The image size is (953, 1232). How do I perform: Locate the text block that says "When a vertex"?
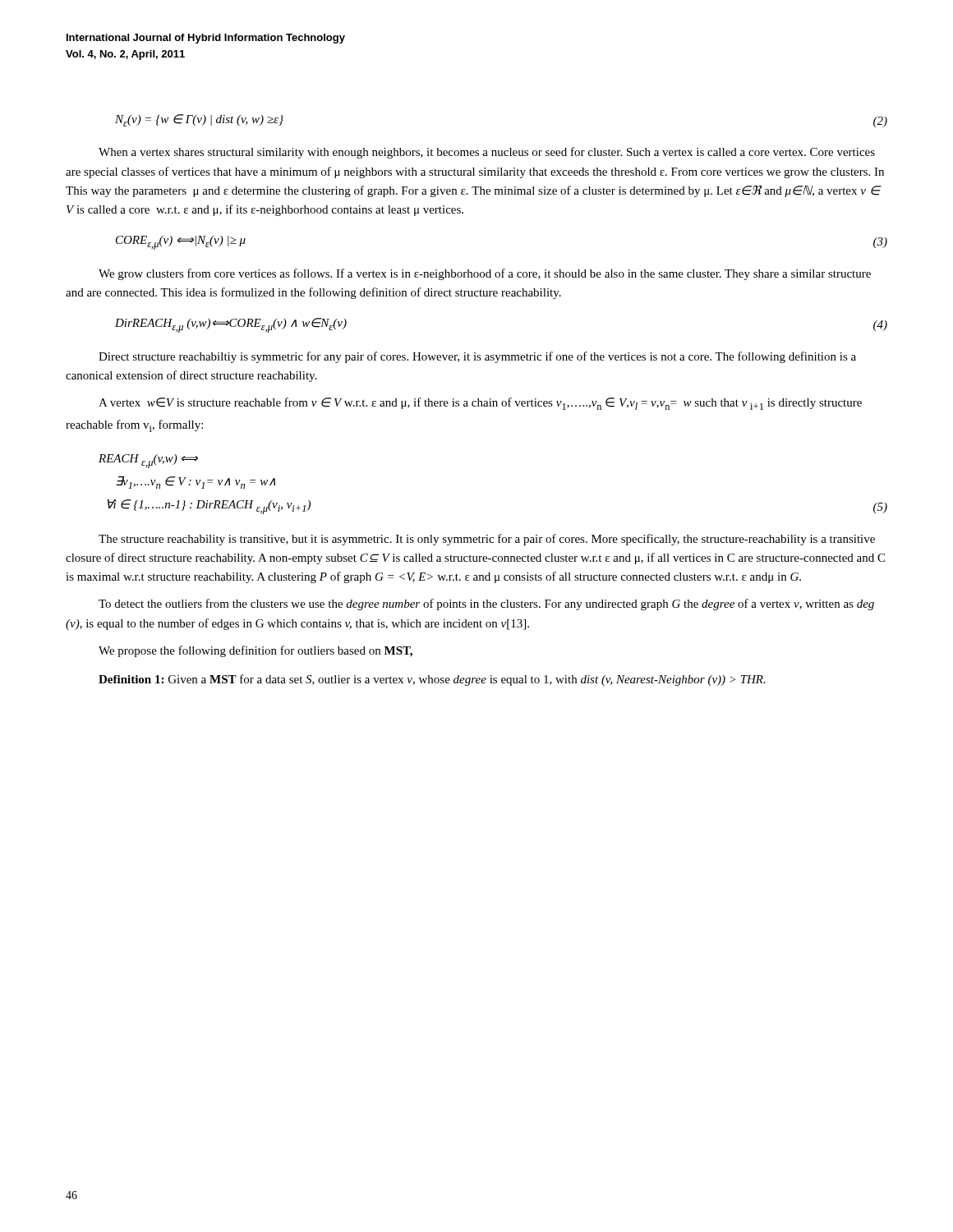click(x=475, y=181)
